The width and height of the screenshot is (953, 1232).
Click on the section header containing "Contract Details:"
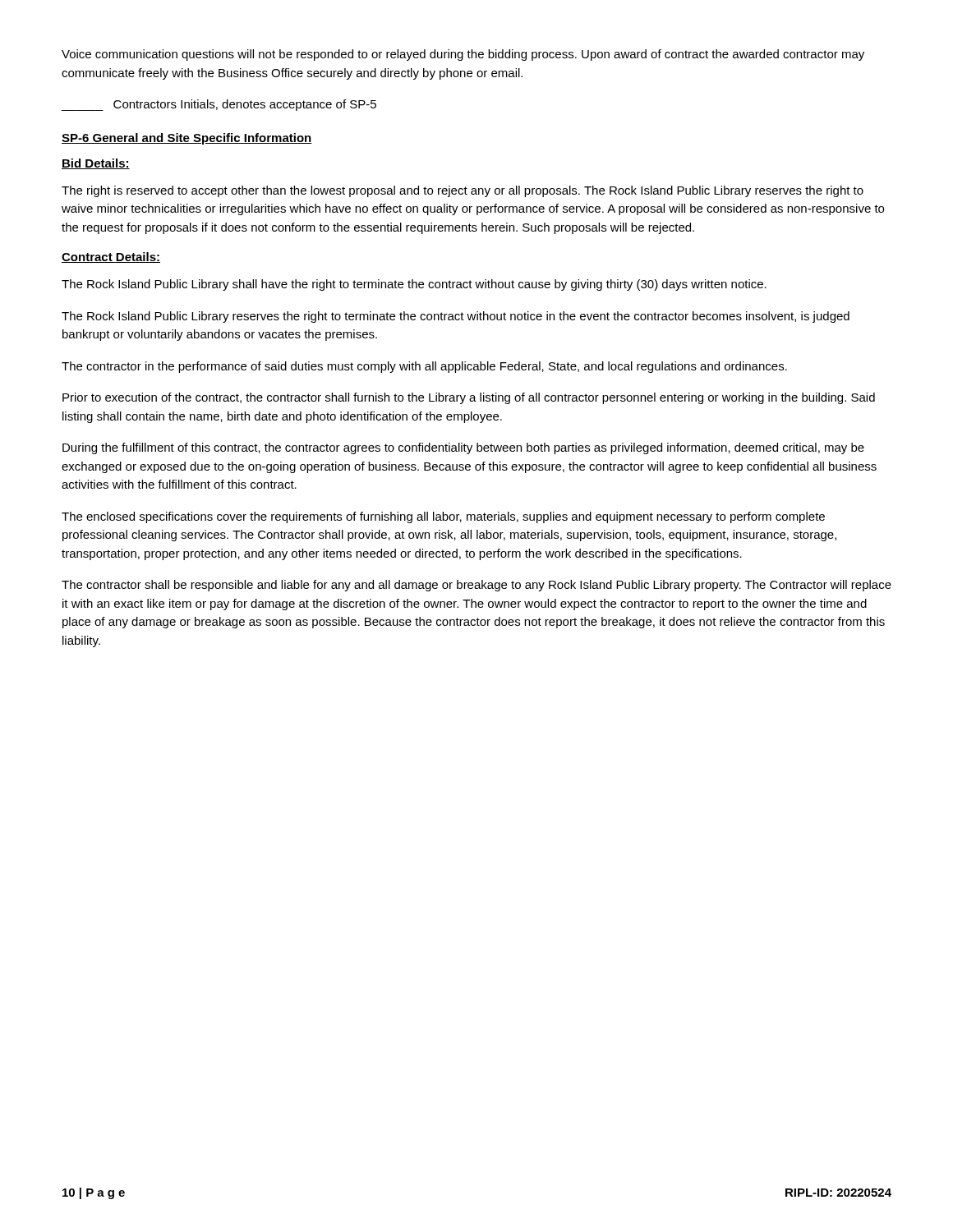point(111,257)
